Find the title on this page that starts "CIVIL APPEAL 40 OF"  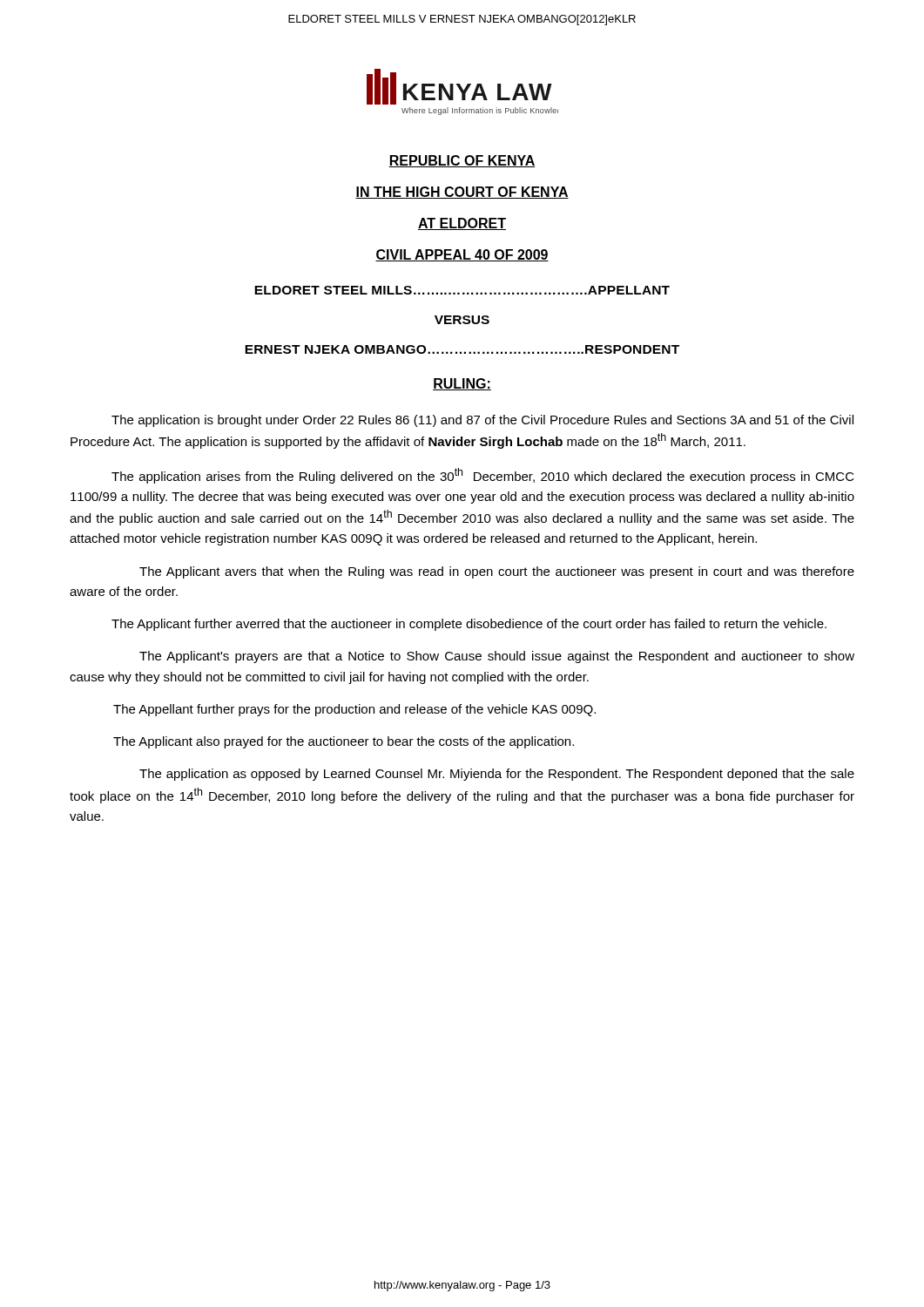(x=462, y=255)
